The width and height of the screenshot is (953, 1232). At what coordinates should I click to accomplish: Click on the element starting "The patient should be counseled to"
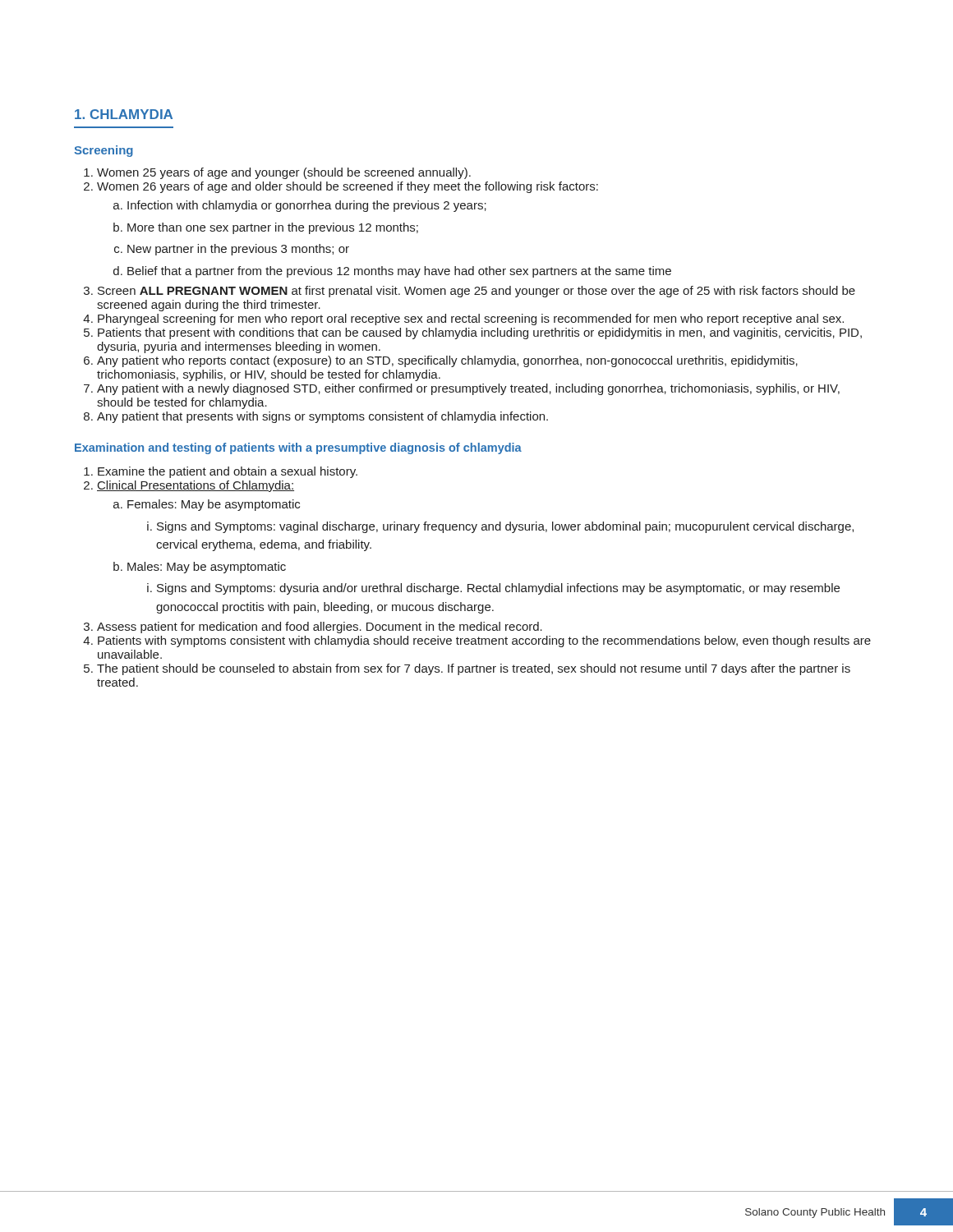[488, 675]
